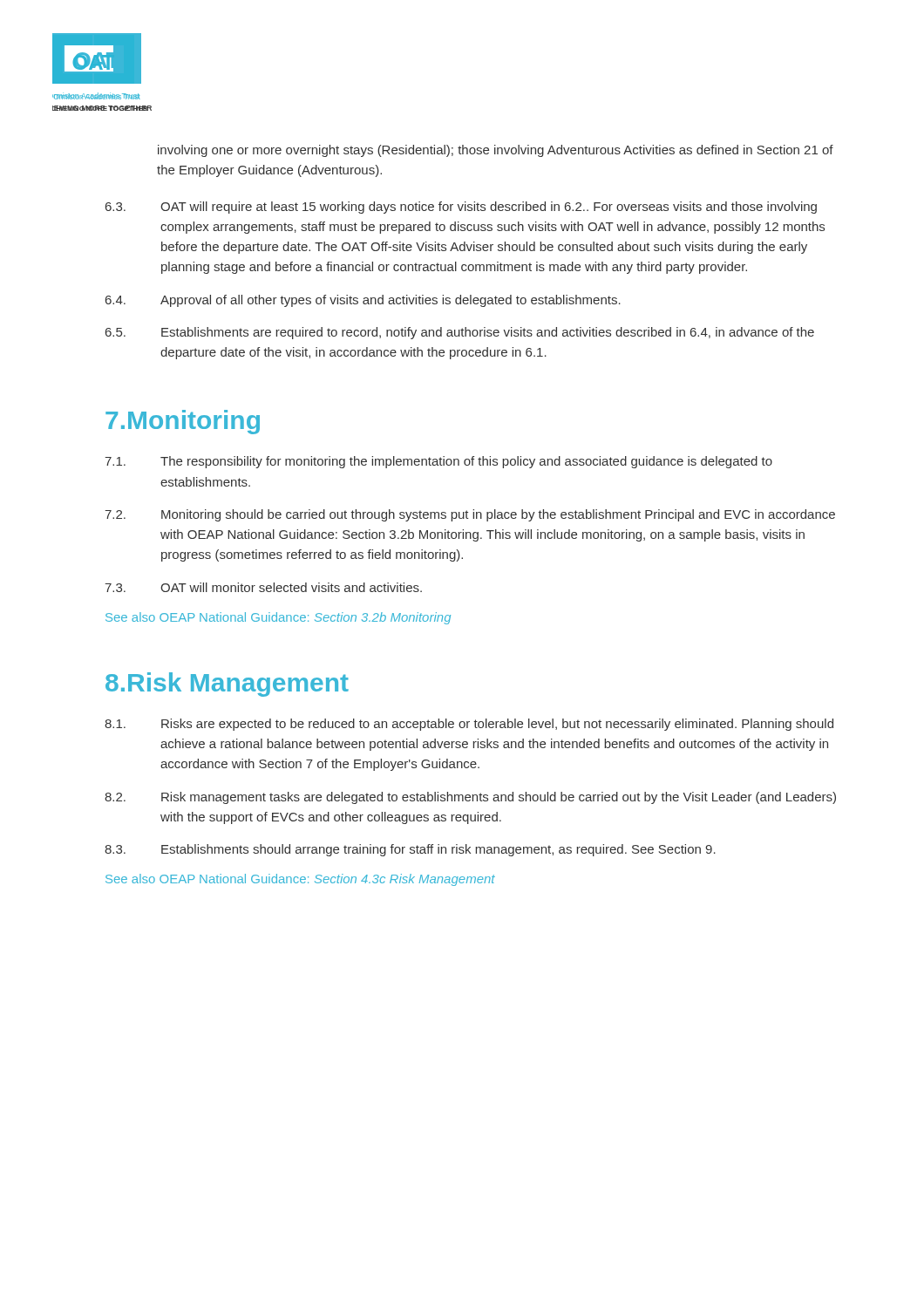Locate the element starting "See also OEAP National Guidance: Section 3.2b Monitoring"
924x1308 pixels.
coord(278,617)
